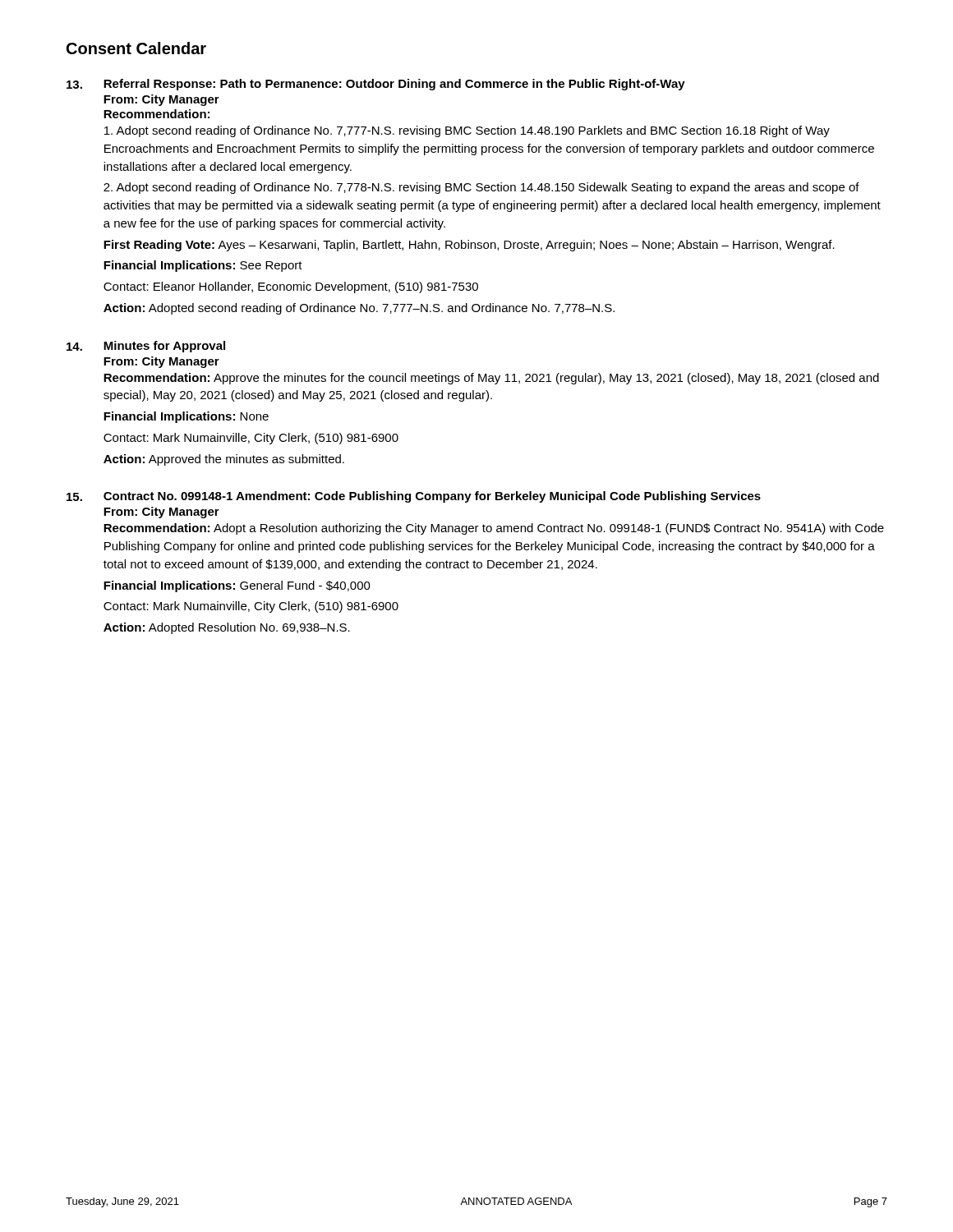Click on the text starting "Consent Calendar"
Screen dimensions: 1232x953
[x=136, y=48]
